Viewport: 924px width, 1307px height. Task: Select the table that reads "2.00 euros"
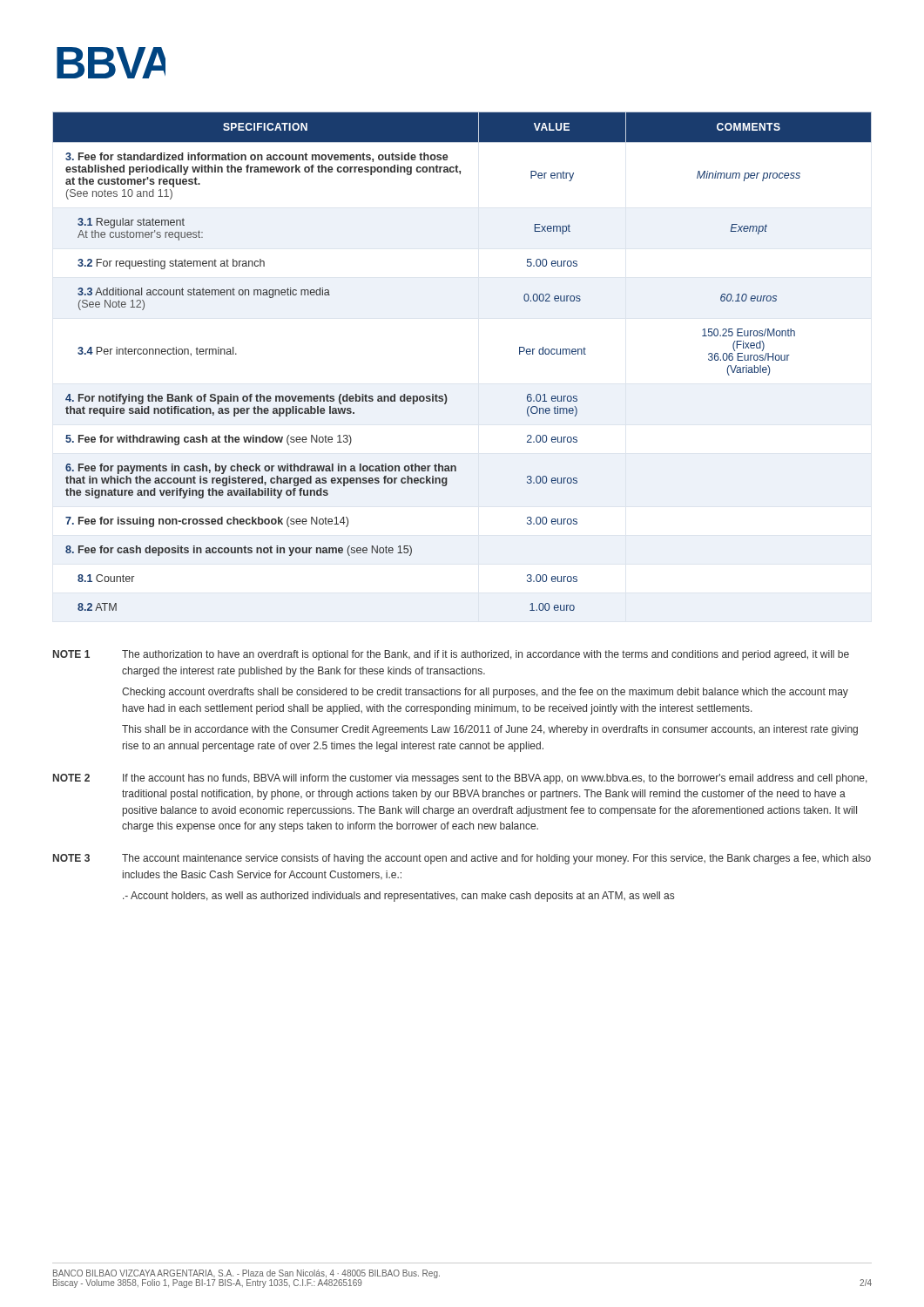462,367
